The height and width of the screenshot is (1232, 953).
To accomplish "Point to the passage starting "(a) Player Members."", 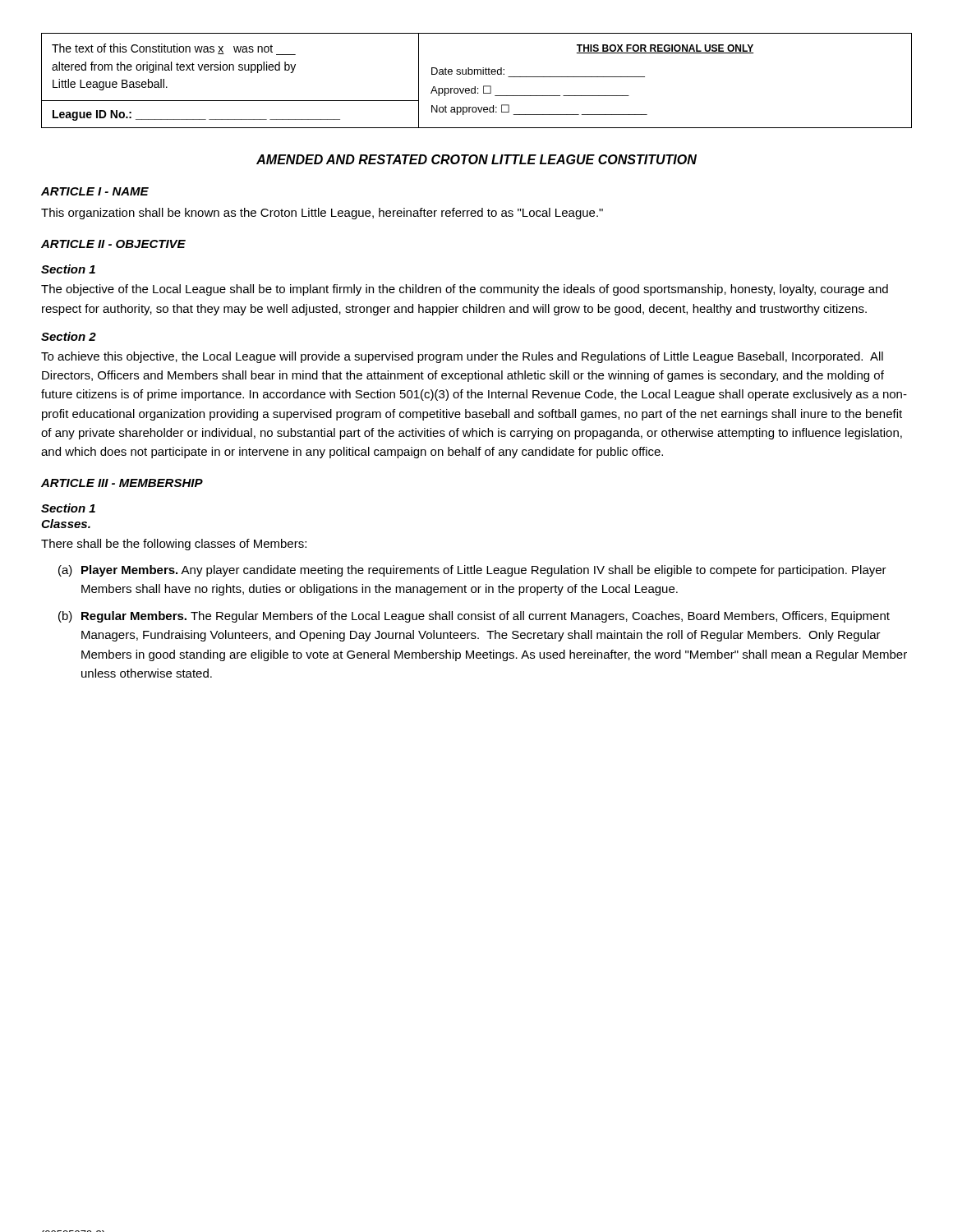I will click(x=485, y=579).
